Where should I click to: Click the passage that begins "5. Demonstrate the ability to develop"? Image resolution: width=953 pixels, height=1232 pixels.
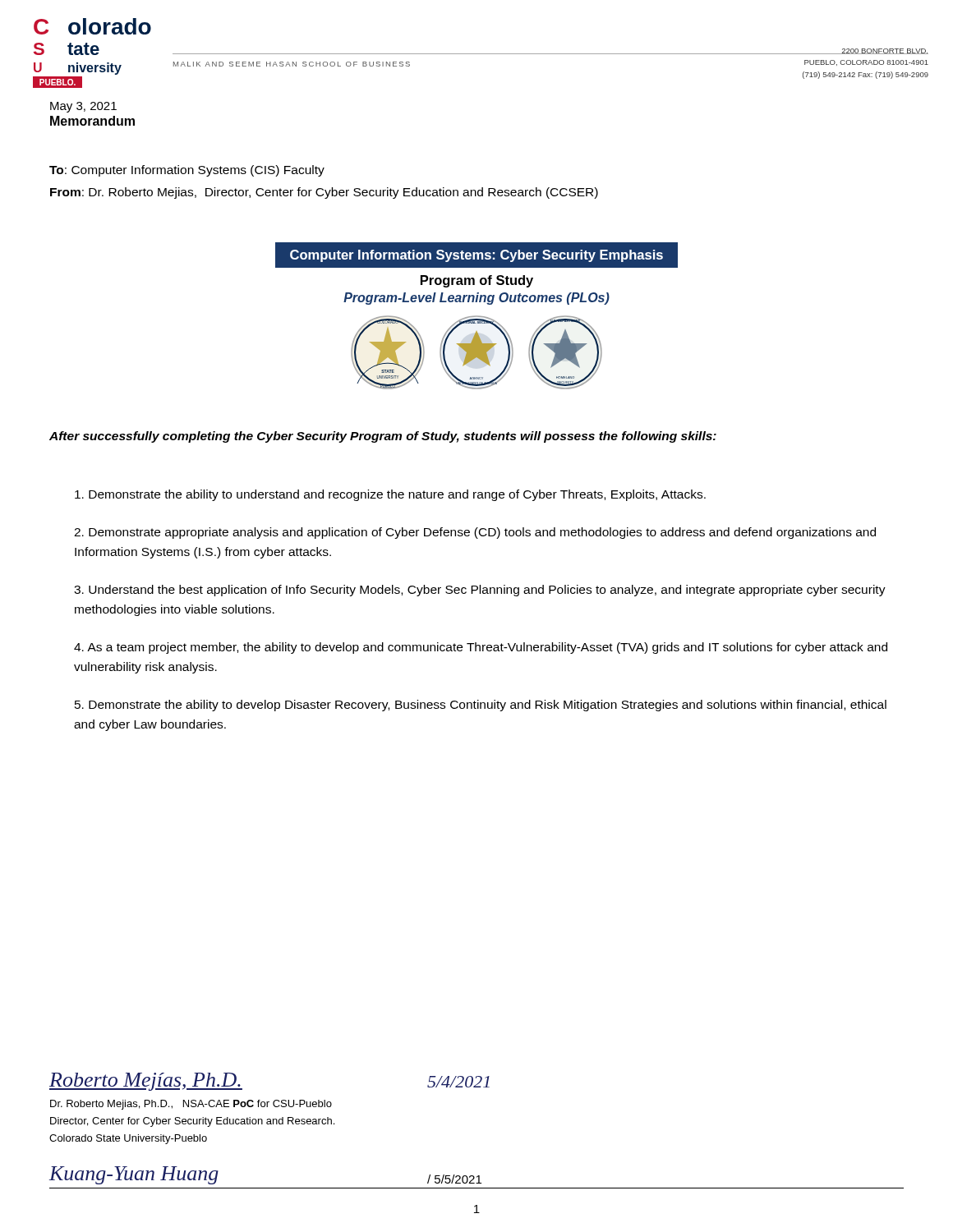pos(476,715)
